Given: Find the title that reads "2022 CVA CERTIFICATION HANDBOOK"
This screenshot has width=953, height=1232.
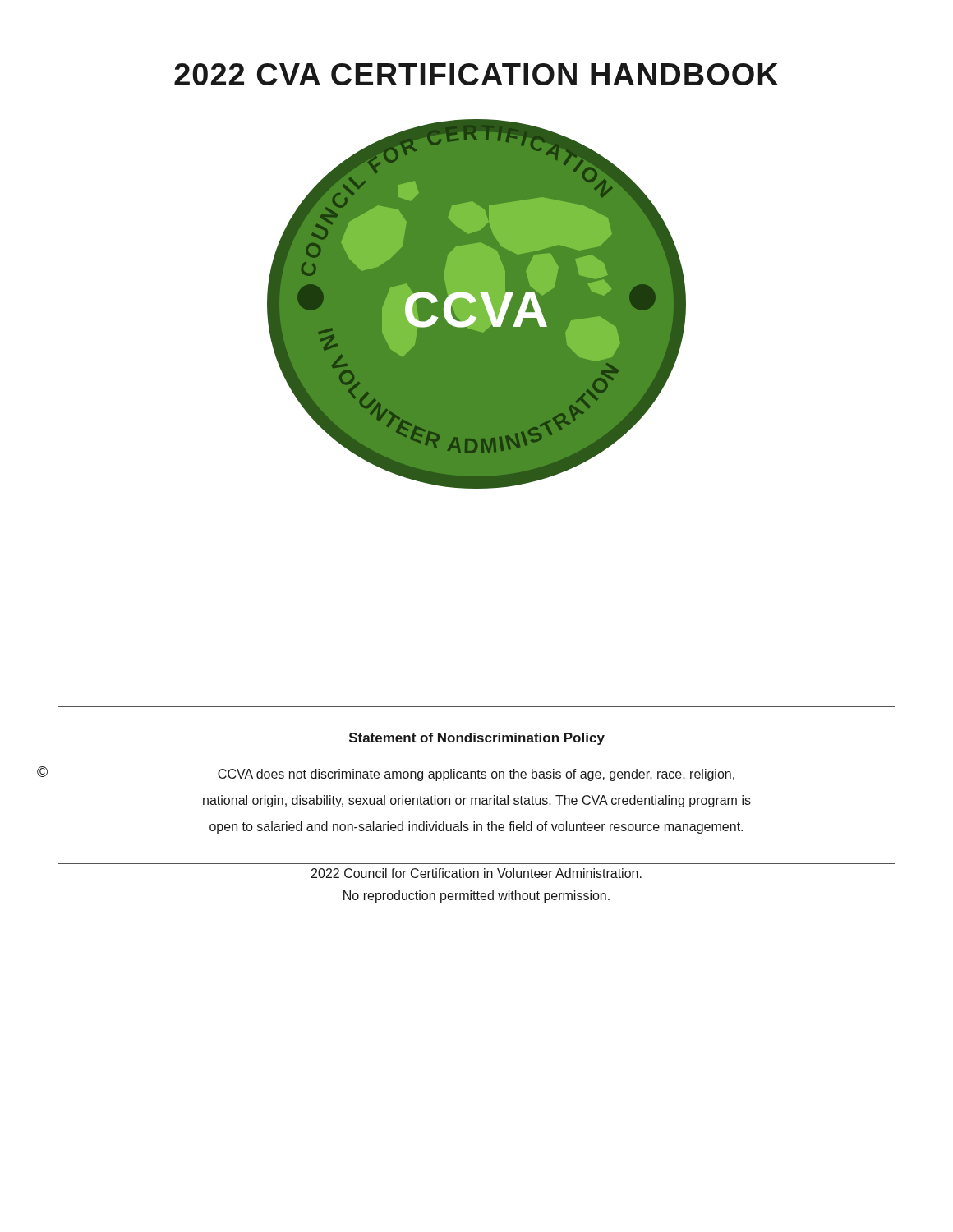Looking at the screenshot, I should click(476, 75).
